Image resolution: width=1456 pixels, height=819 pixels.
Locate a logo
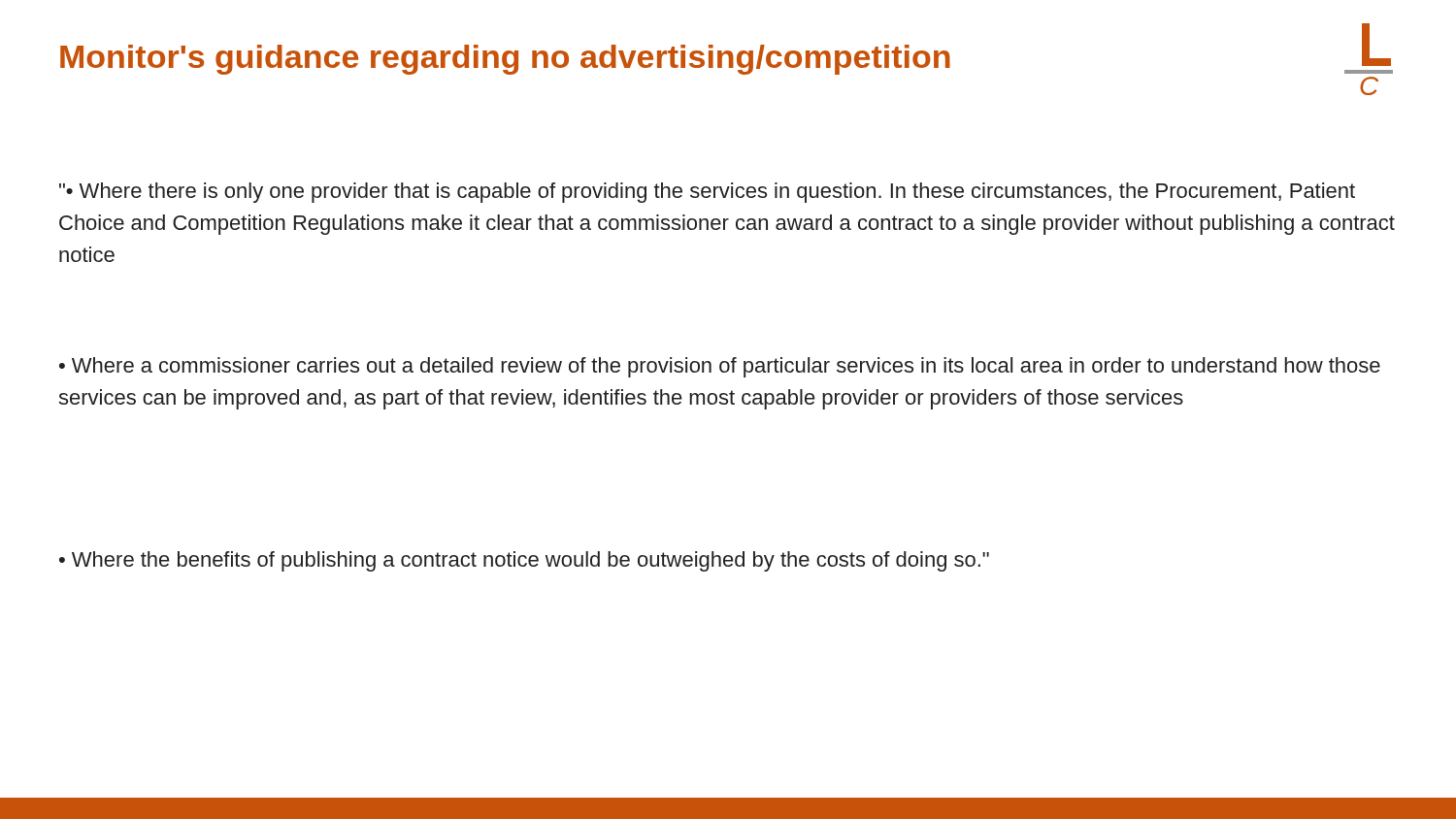click(1369, 60)
